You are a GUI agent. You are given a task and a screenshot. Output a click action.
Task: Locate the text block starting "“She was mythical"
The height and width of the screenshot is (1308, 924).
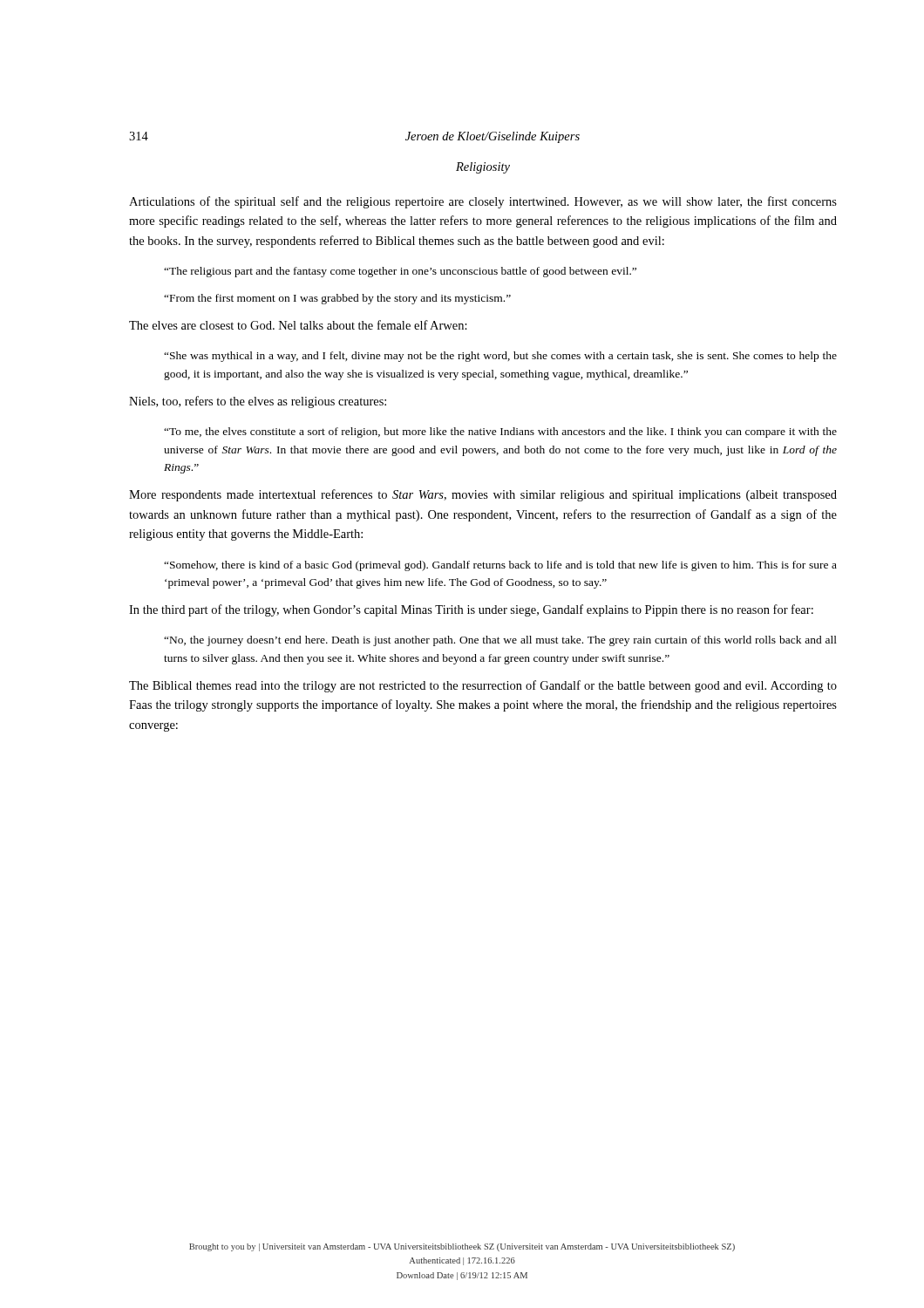[x=500, y=365]
